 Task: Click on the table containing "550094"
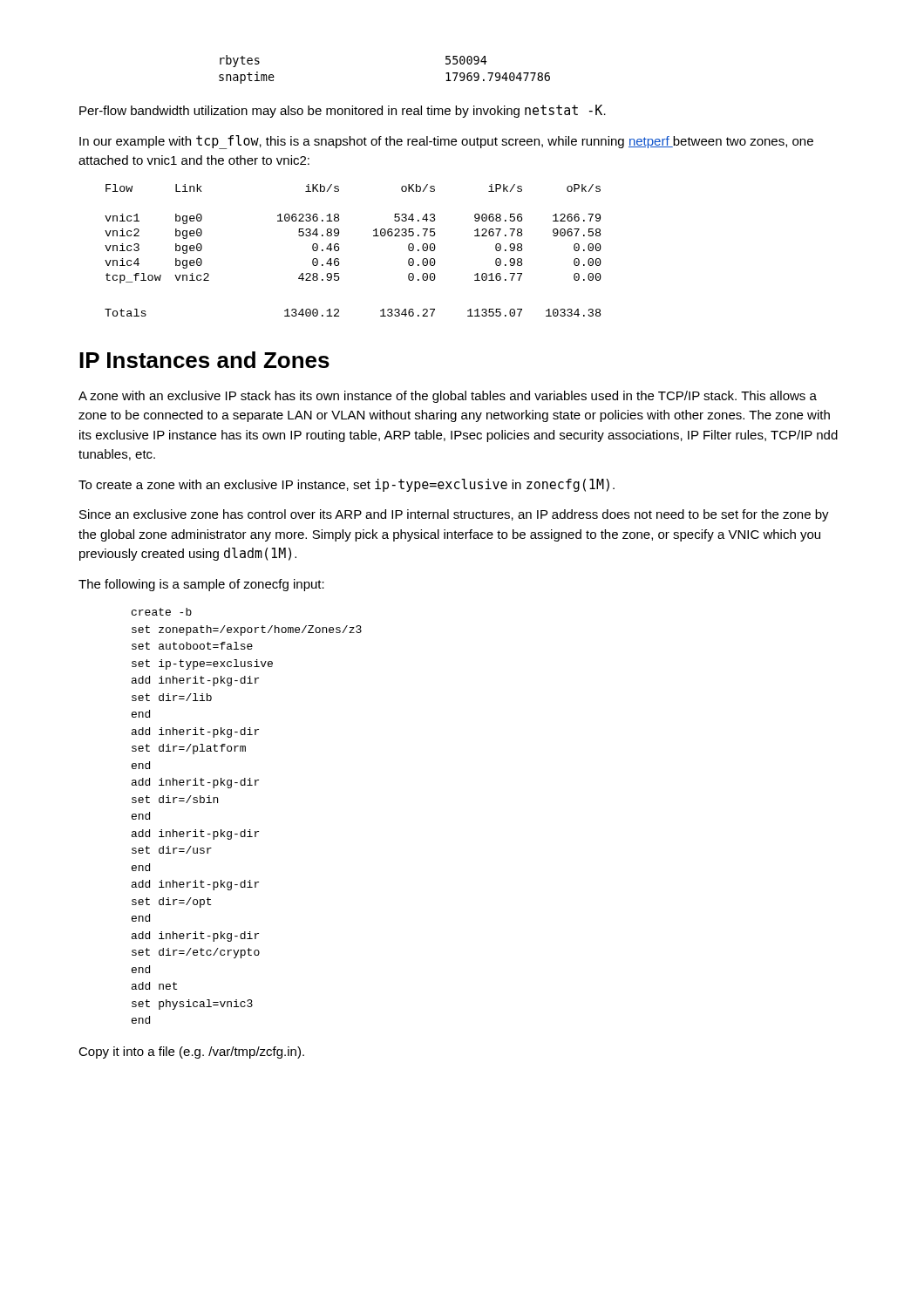[532, 69]
